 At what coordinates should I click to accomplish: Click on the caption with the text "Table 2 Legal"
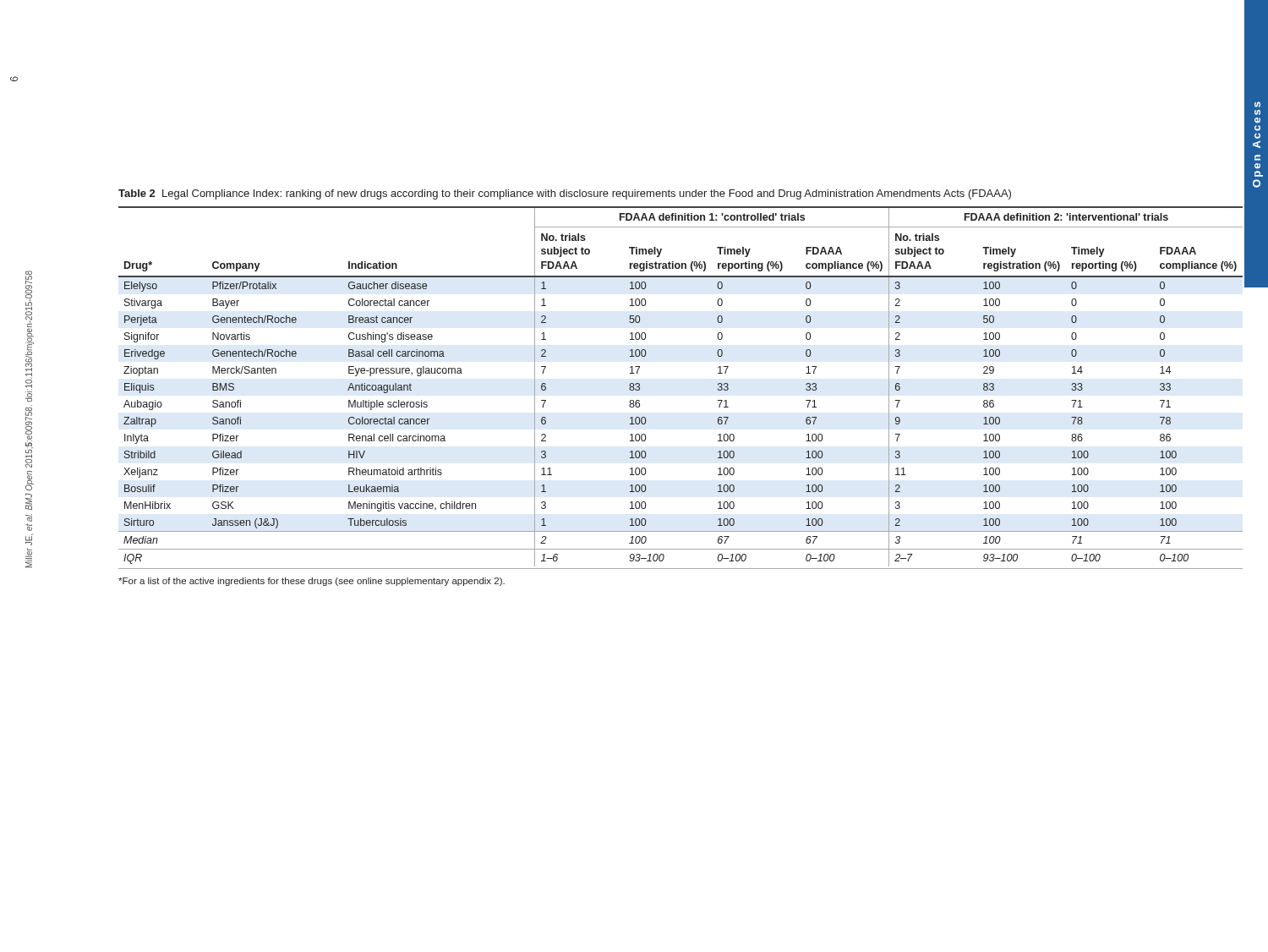(x=565, y=193)
